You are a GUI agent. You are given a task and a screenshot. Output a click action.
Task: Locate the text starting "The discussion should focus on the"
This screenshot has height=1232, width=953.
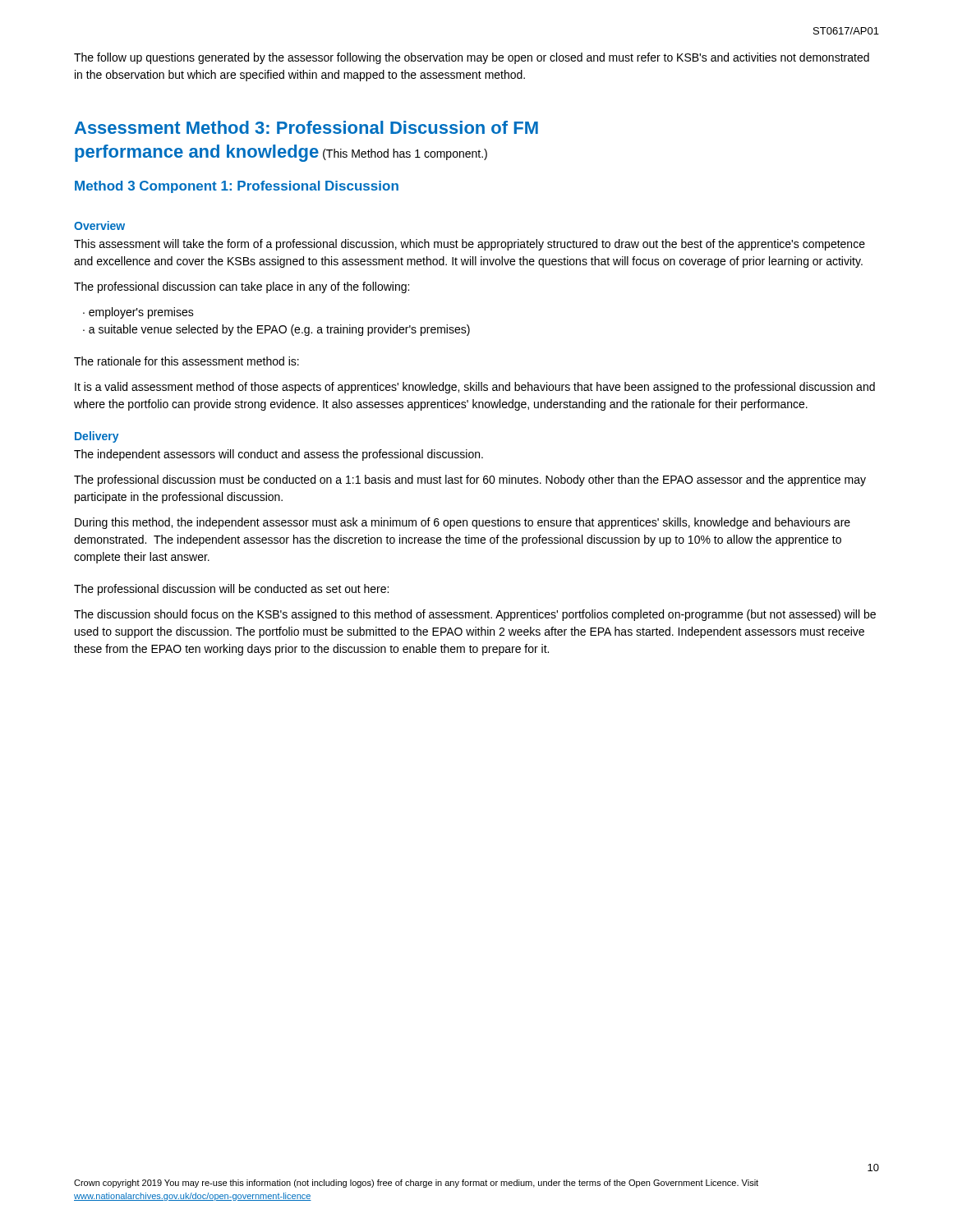pyautogui.click(x=475, y=632)
